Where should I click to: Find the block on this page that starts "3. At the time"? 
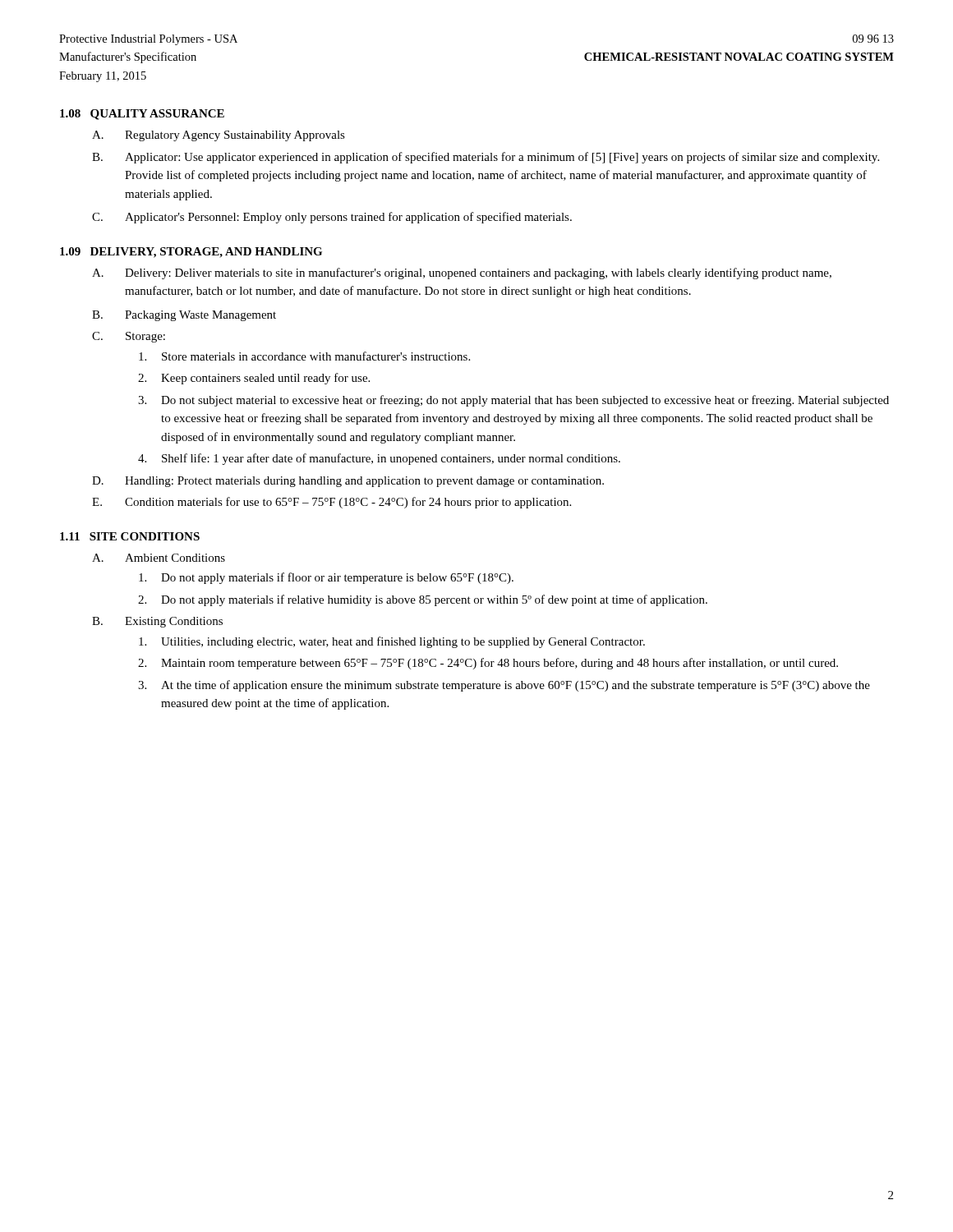516,694
